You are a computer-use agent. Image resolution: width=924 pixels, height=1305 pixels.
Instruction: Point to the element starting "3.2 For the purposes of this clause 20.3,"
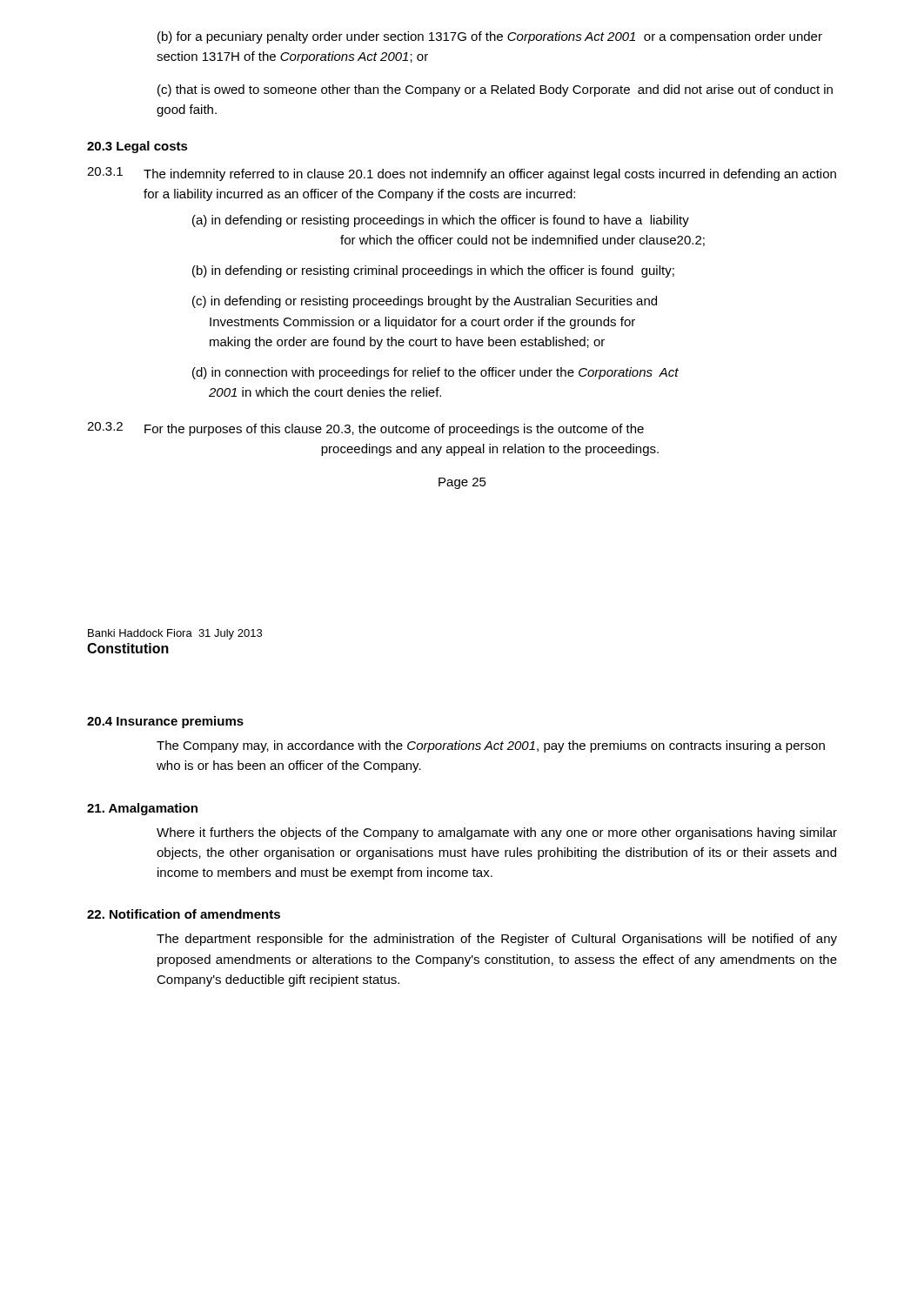click(462, 438)
